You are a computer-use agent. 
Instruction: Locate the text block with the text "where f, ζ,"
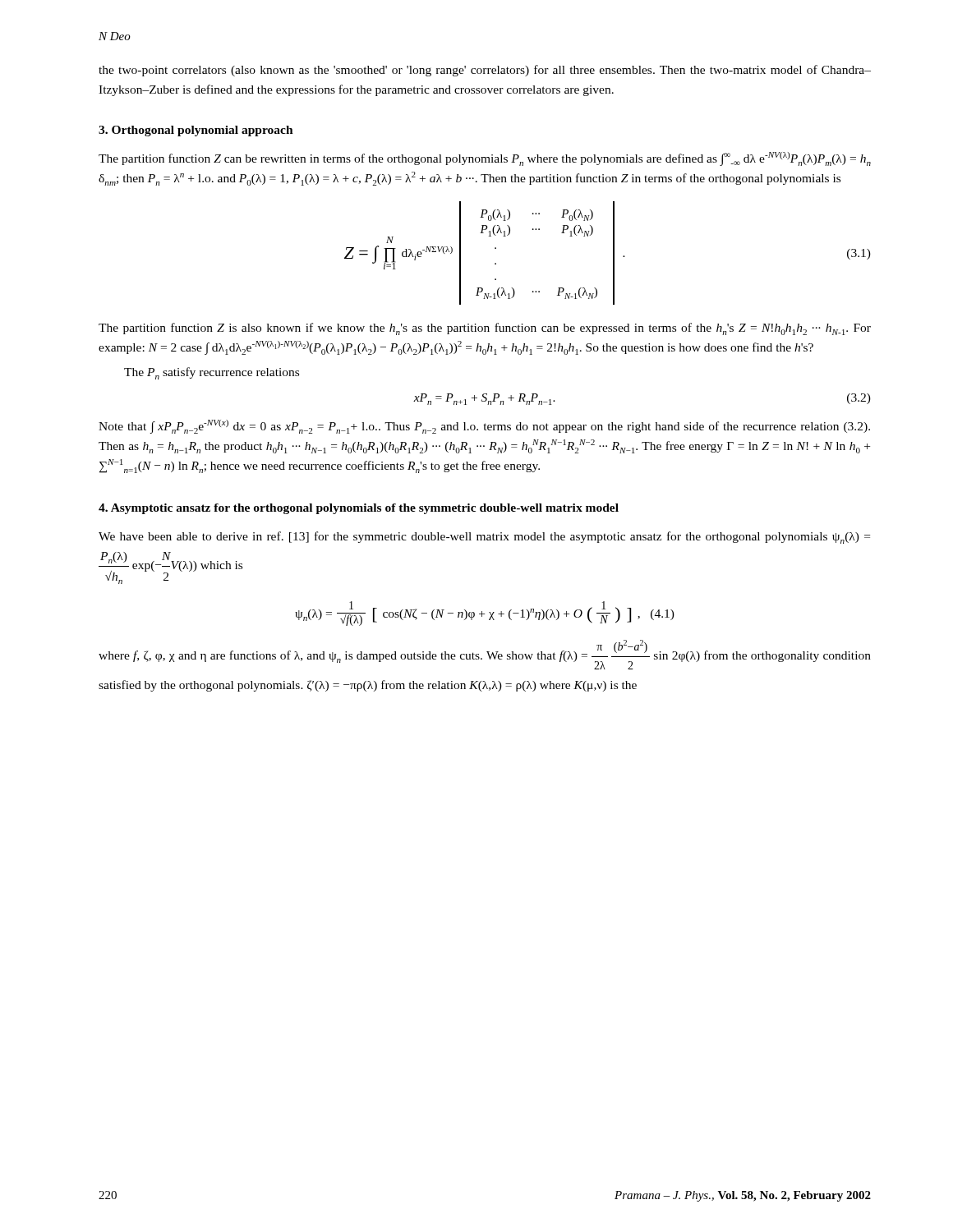coord(485,665)
